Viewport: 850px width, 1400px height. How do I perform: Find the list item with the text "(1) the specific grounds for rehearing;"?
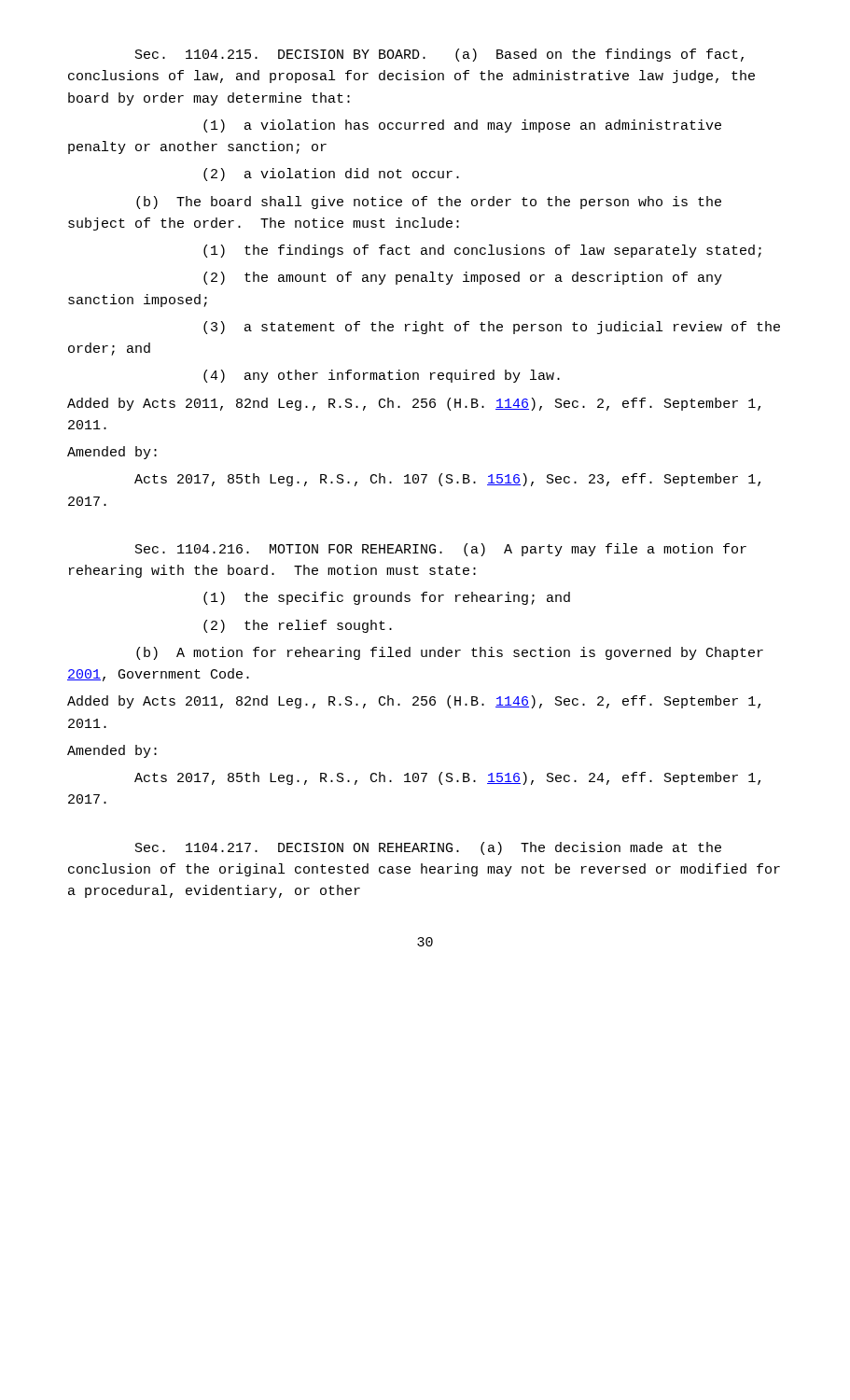(425, 599)
